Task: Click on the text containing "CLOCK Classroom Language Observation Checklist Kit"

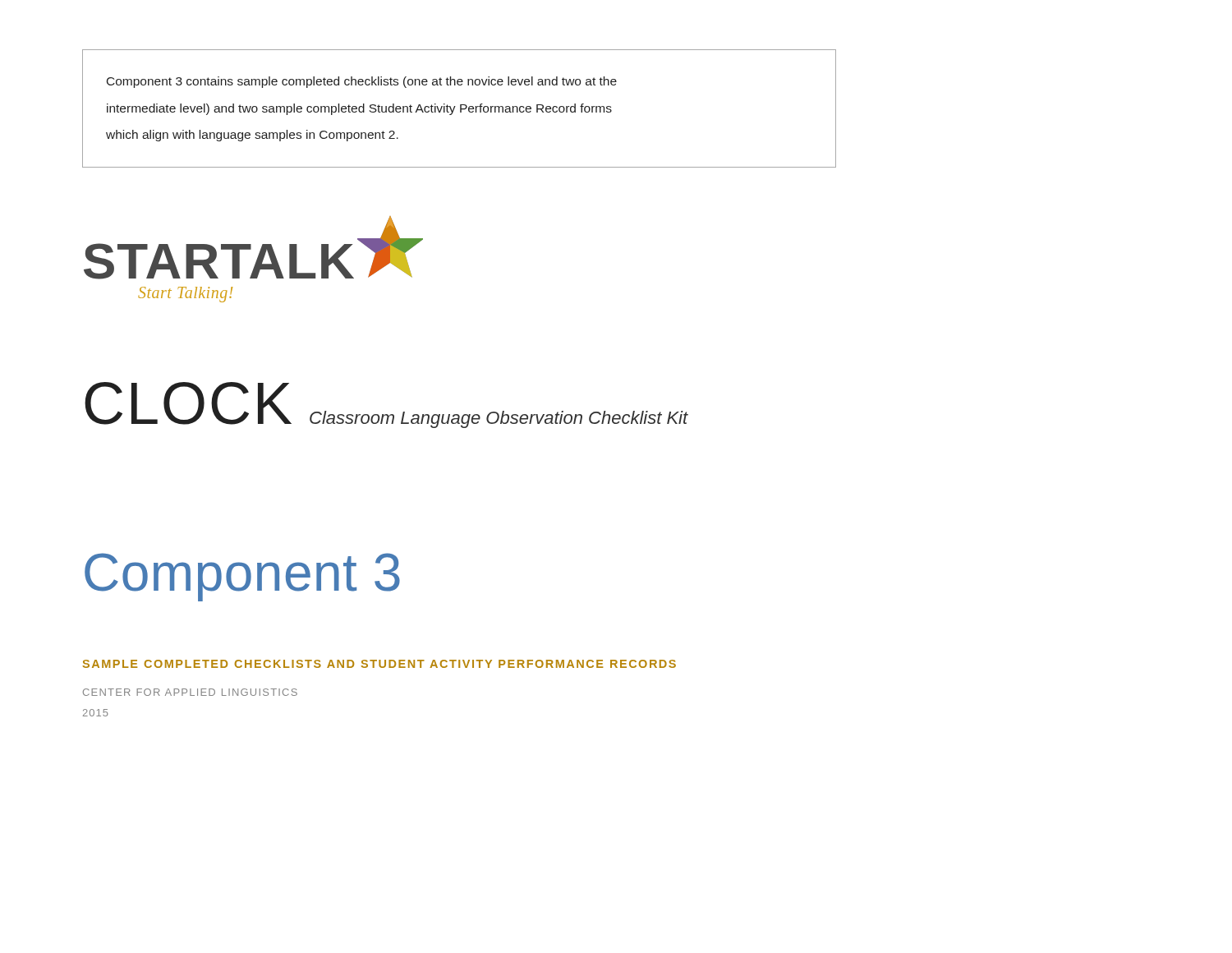Action: coord(385,403)
